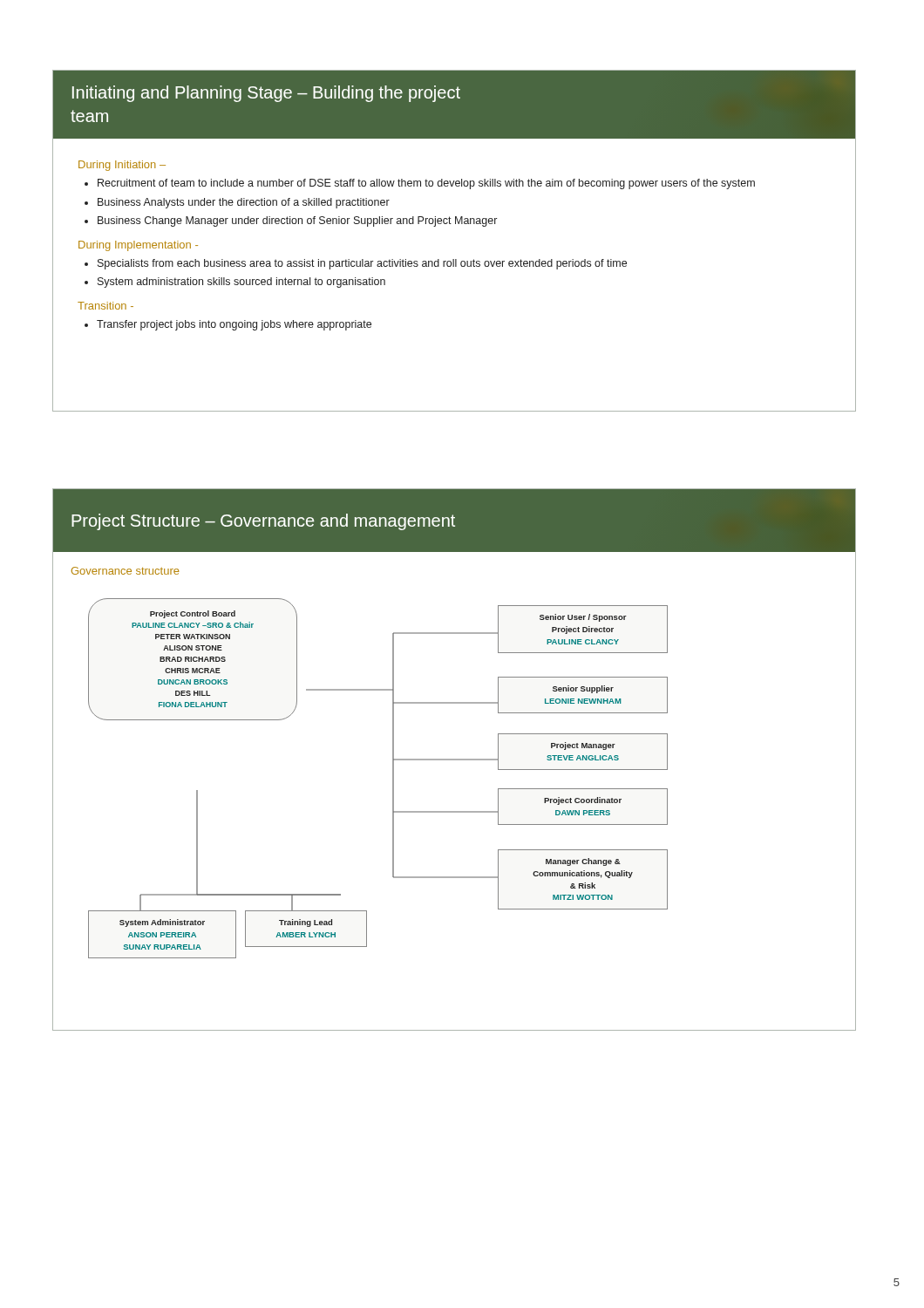This screenshot has width=924, height=1308.
Task: Click on the list item containing "Specialists from each business area"
Action: pos(362,263)
